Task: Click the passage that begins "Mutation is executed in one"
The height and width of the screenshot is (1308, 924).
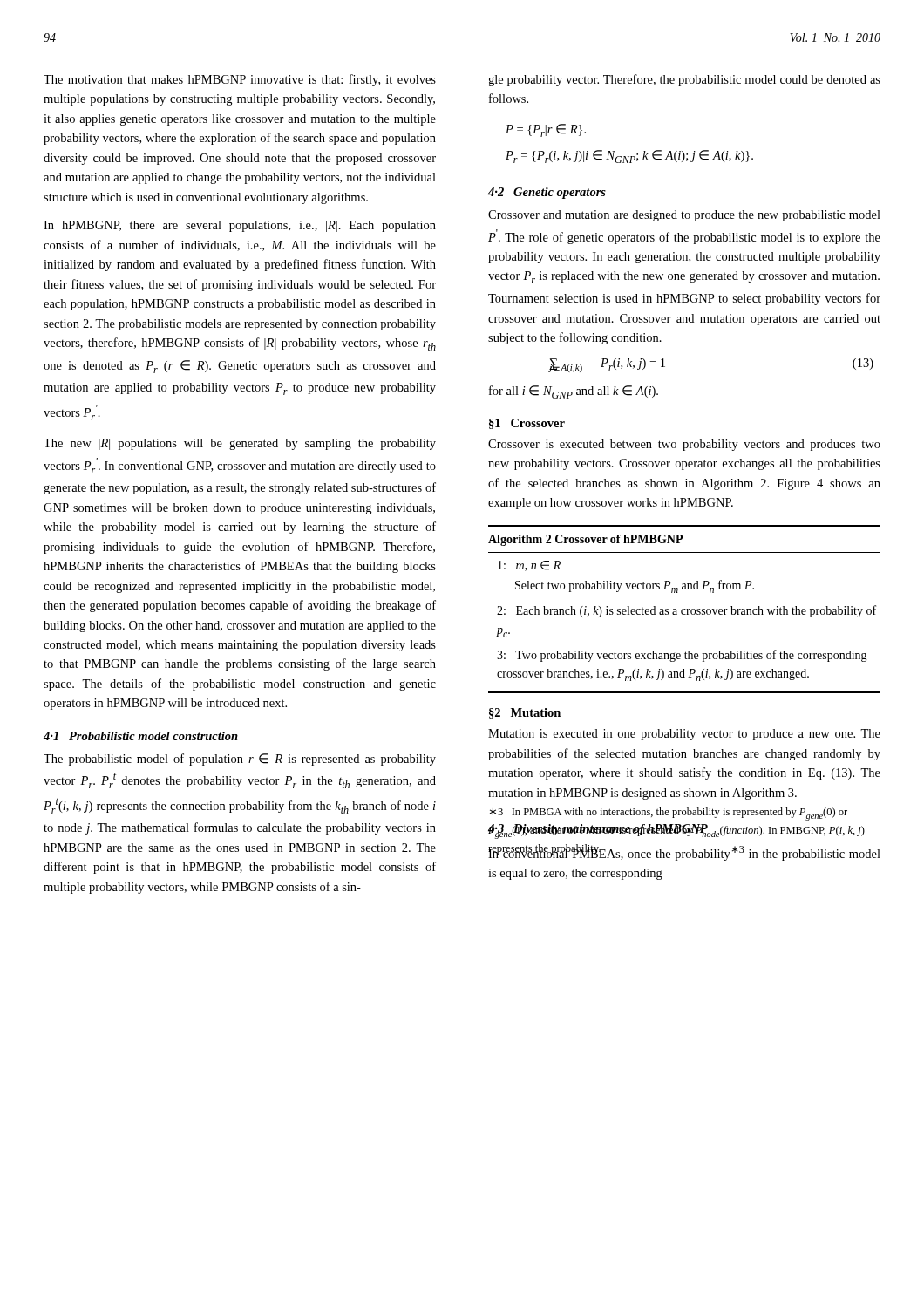Action: 684,763
